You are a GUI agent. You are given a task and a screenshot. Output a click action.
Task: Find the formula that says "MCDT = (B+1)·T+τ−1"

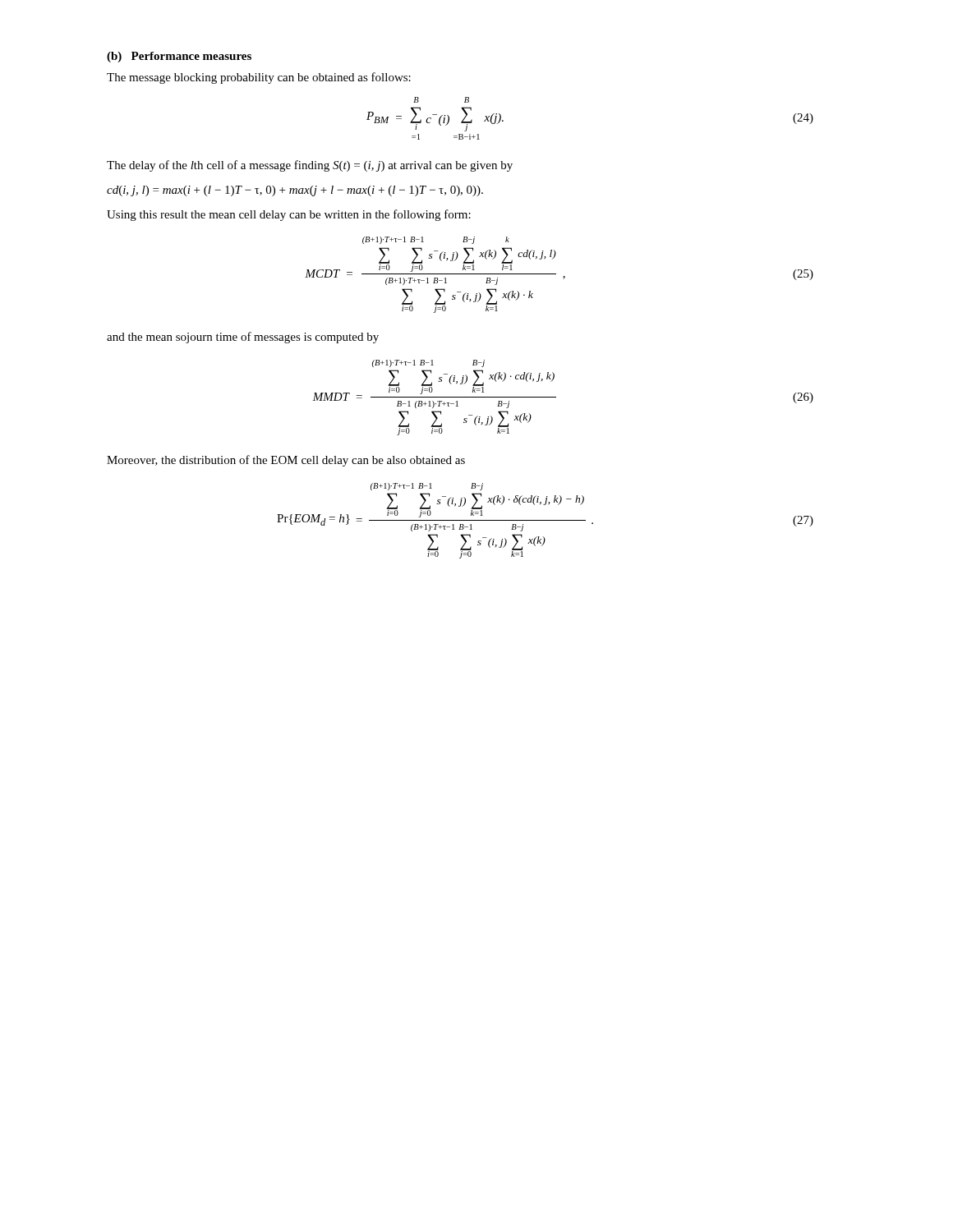(x=460, y=274)
